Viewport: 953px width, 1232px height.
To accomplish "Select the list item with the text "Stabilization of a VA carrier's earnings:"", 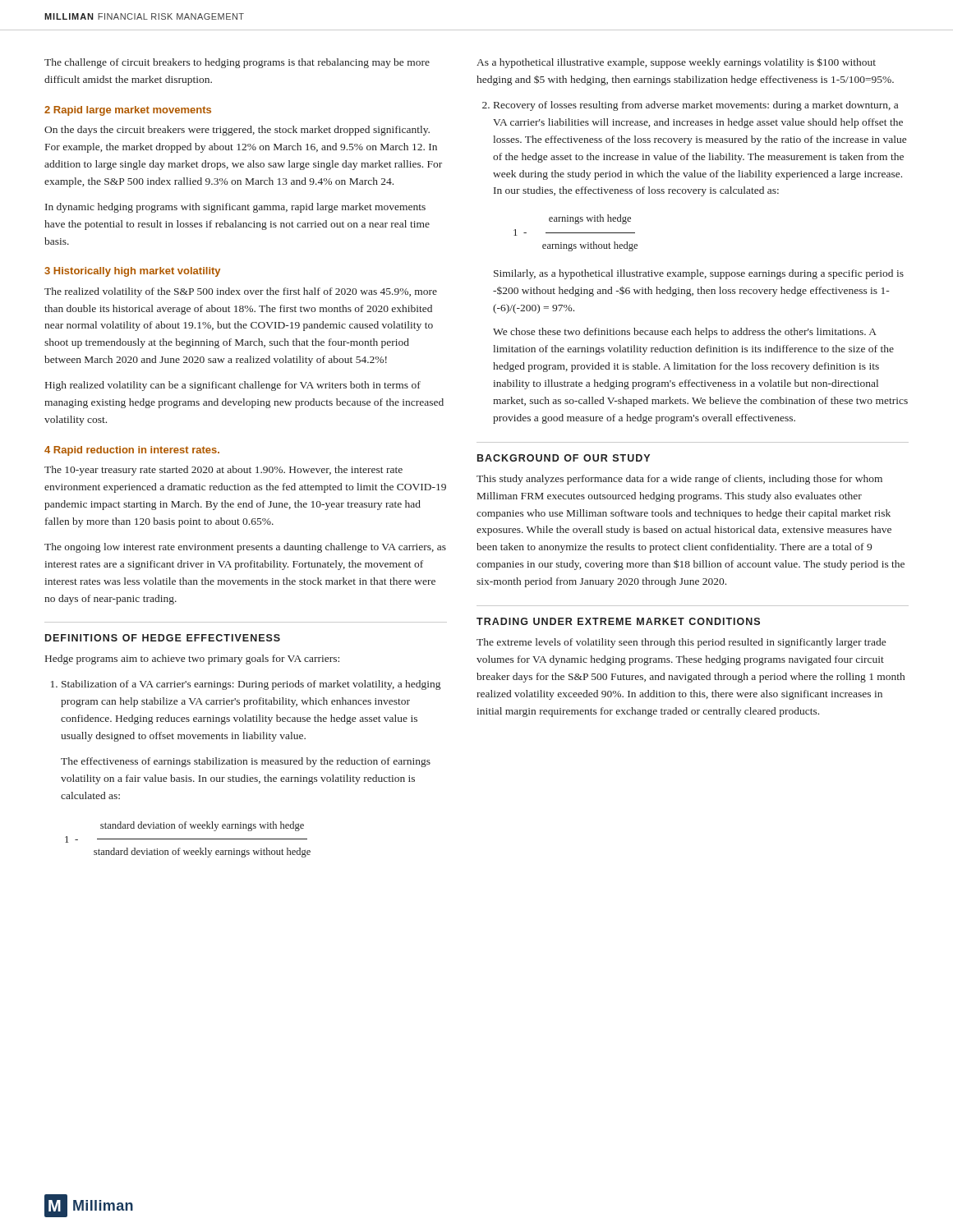I will pyautogui.click(x=246, y=711).
